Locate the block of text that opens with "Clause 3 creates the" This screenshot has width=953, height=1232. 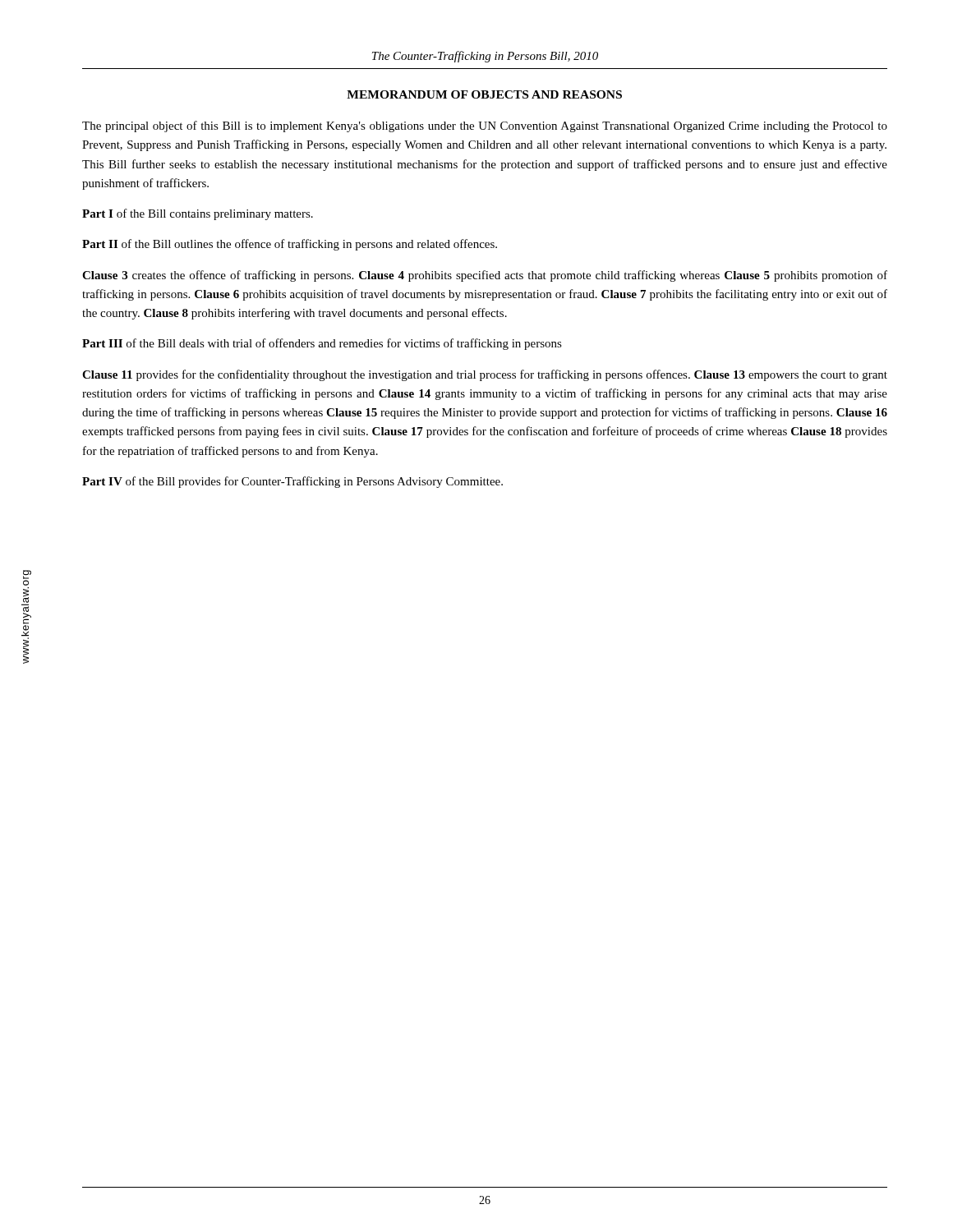(x=485, y=294)
